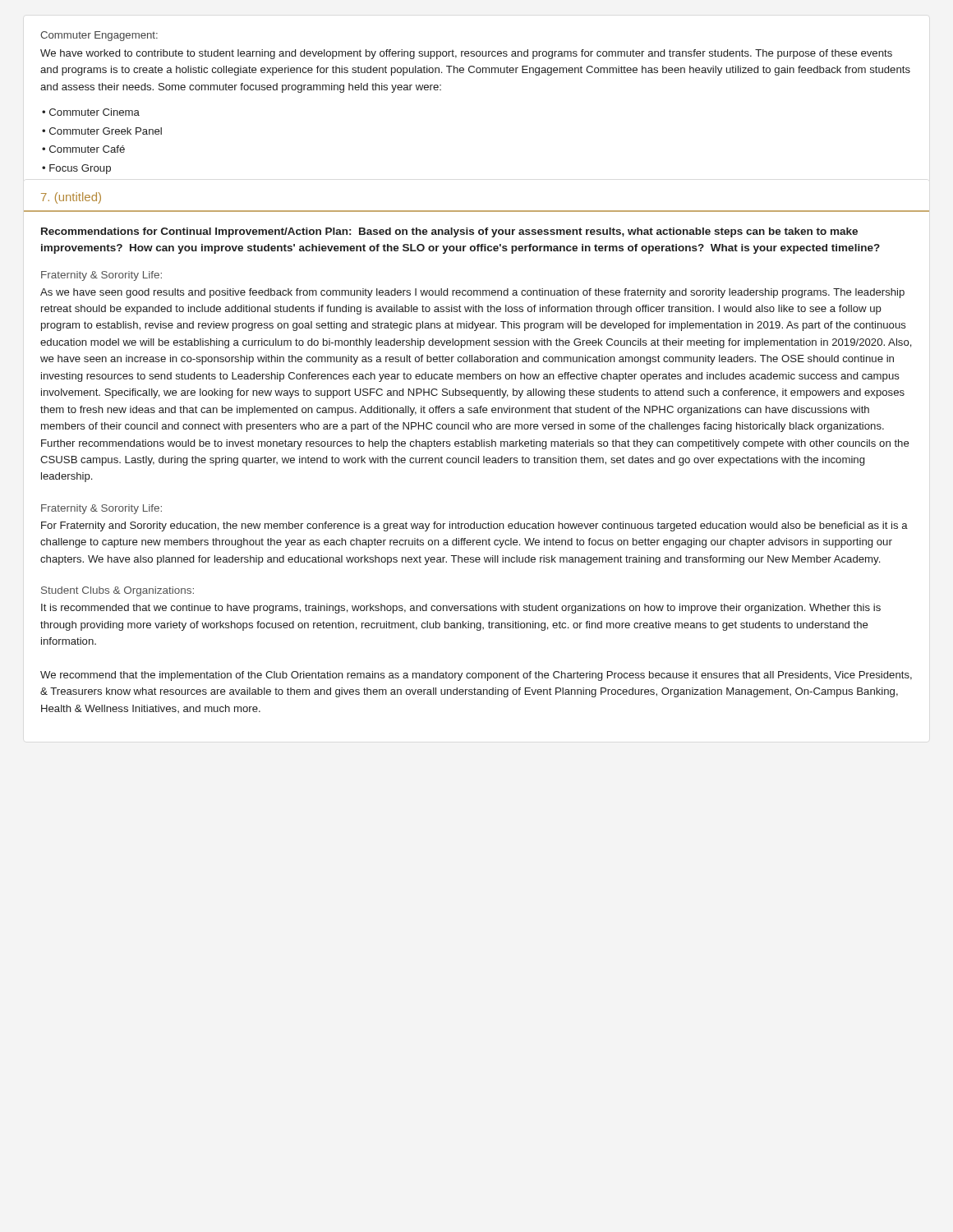
Task: Locate the text "• Commuter Cinema"
Action: pos(91,112)
